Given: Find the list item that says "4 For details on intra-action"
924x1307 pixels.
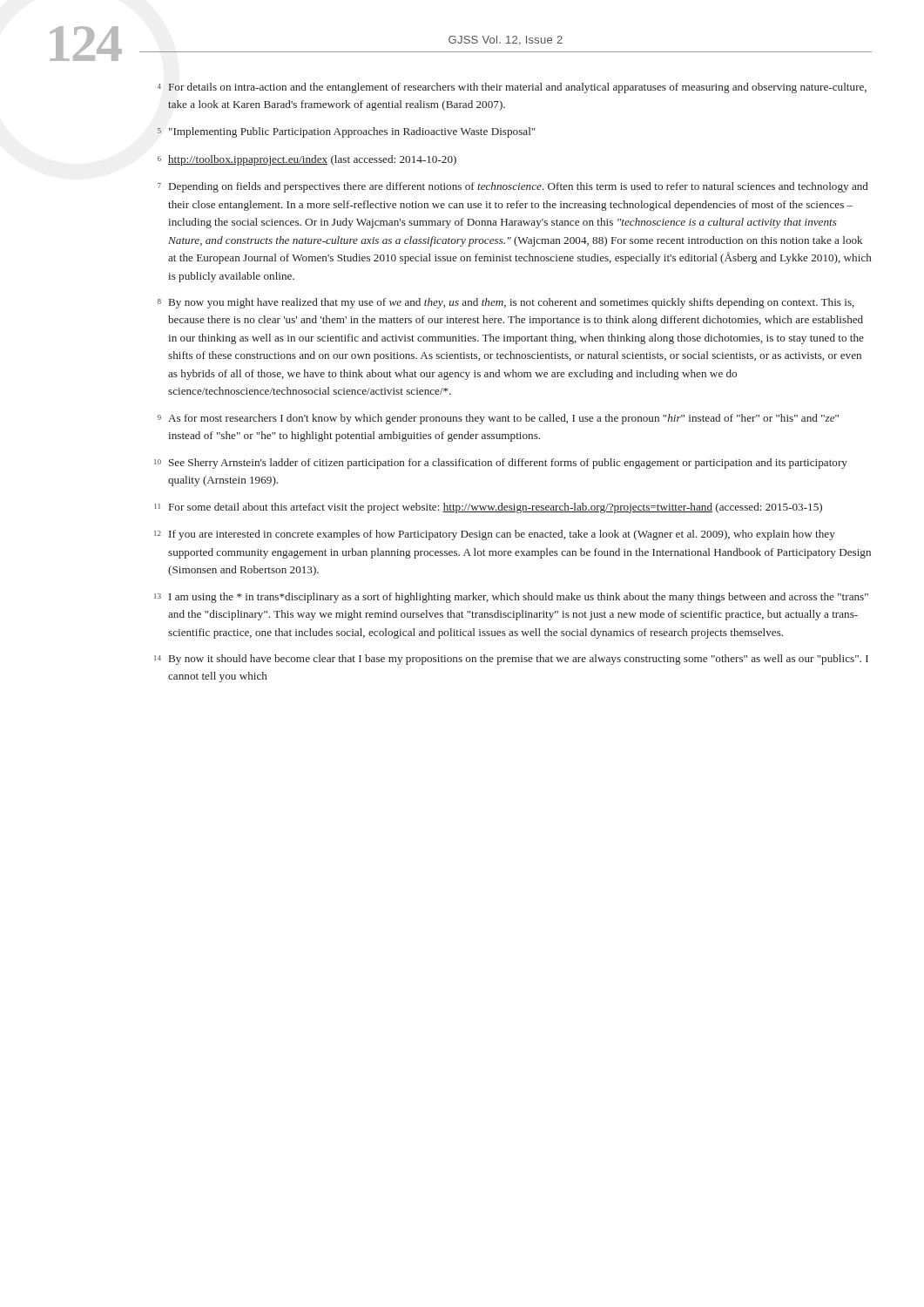Looking at the screenshot, I should pos(503,96).
